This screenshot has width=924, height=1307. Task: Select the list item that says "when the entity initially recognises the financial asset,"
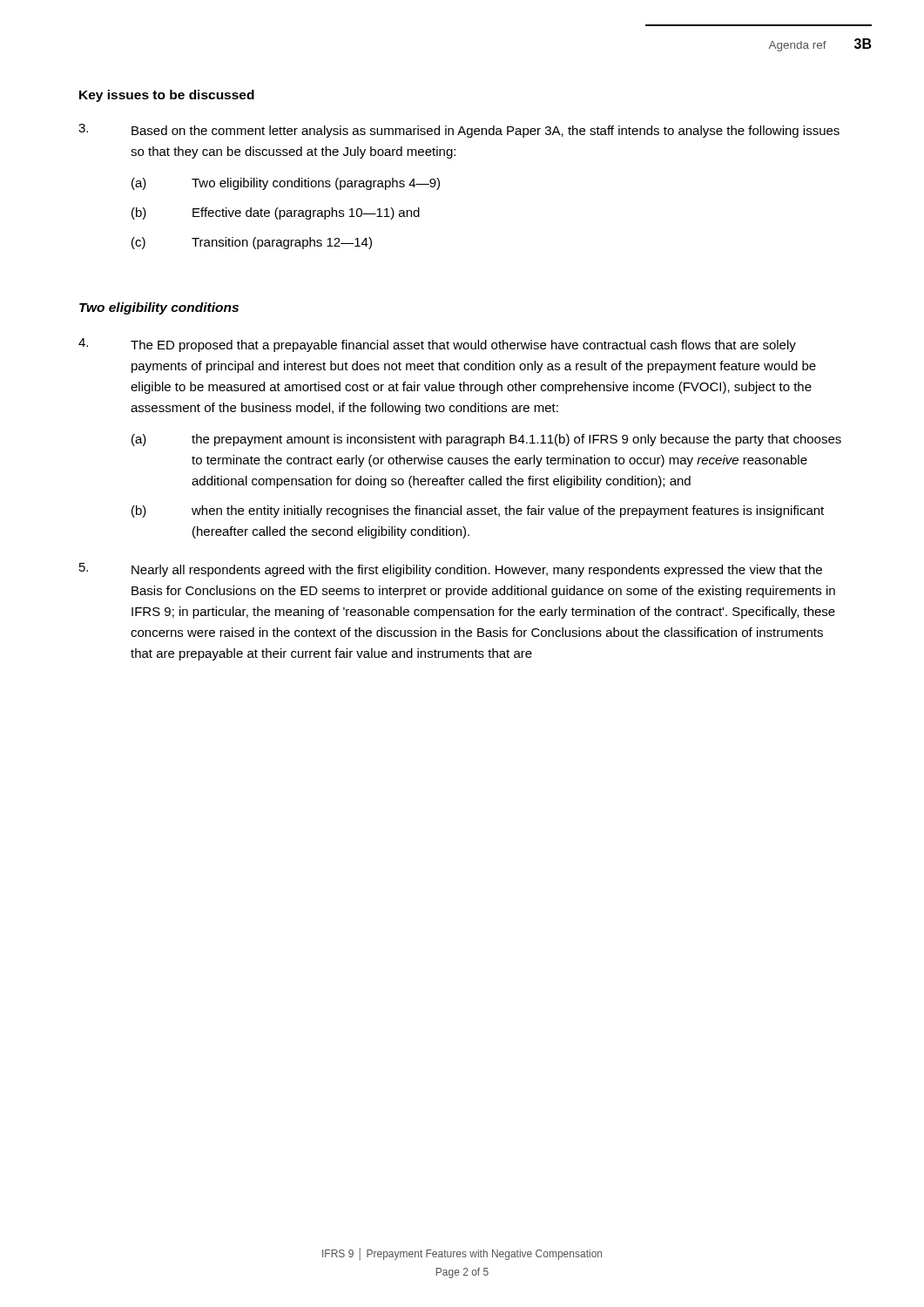pyautogui.click(x=508, y=521)
